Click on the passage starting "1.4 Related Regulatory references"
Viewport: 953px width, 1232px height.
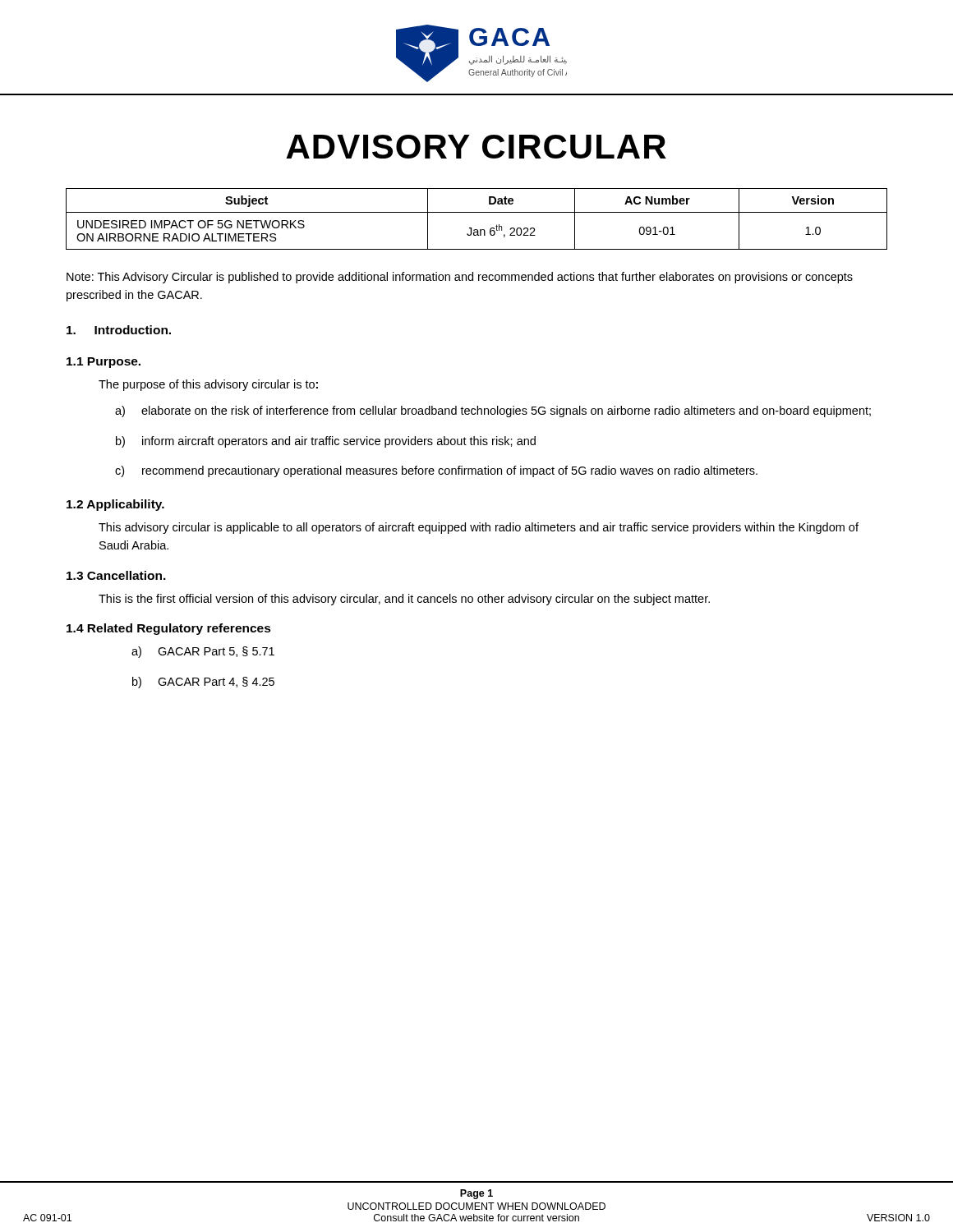click(x=168, y=628)
